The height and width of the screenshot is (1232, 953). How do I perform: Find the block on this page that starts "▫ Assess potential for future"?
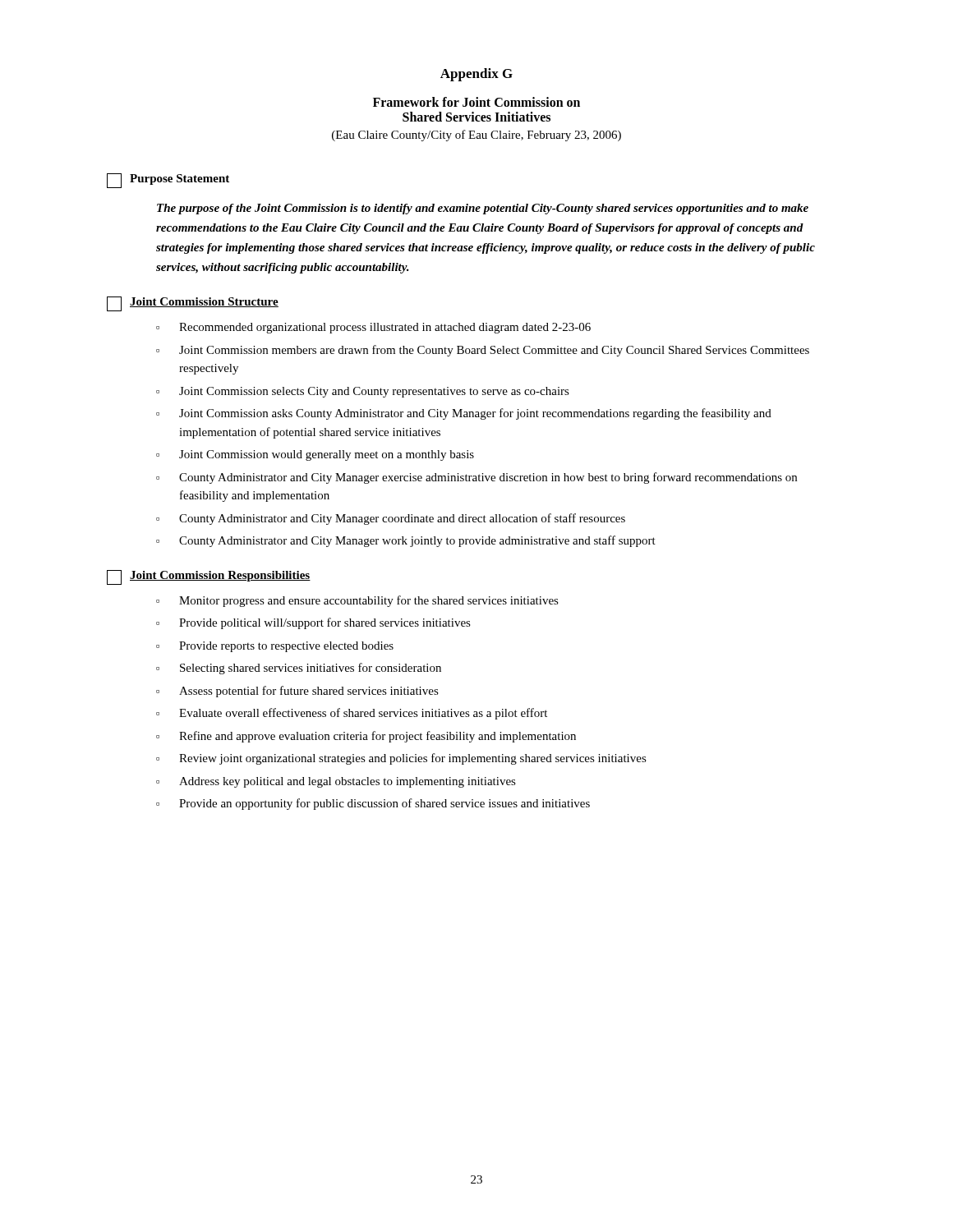297,692
